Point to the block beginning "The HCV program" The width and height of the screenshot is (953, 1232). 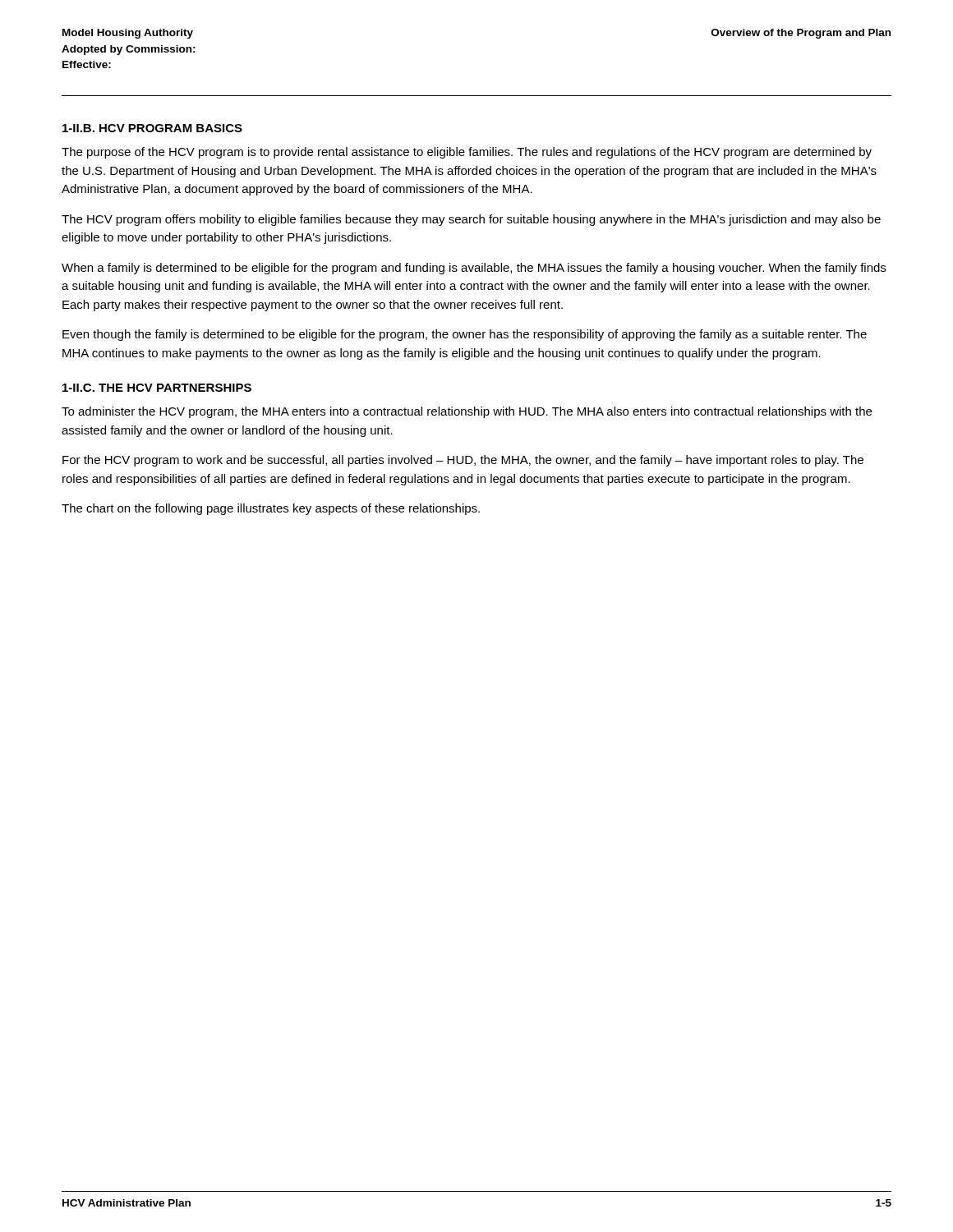(x=471, y=228)
